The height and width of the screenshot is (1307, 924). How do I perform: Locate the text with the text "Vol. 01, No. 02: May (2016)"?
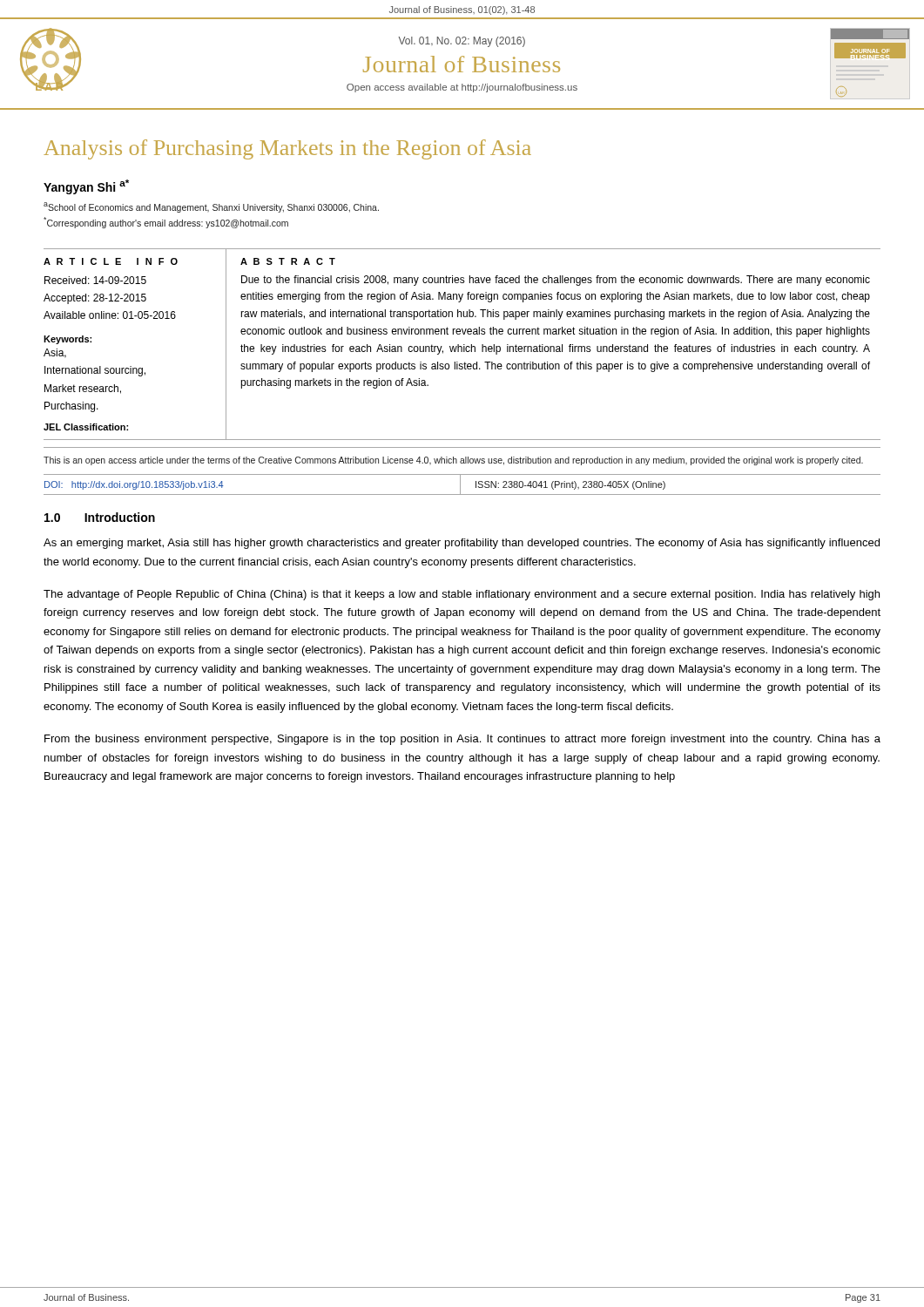pyautogui.click(x=462, y=41)
